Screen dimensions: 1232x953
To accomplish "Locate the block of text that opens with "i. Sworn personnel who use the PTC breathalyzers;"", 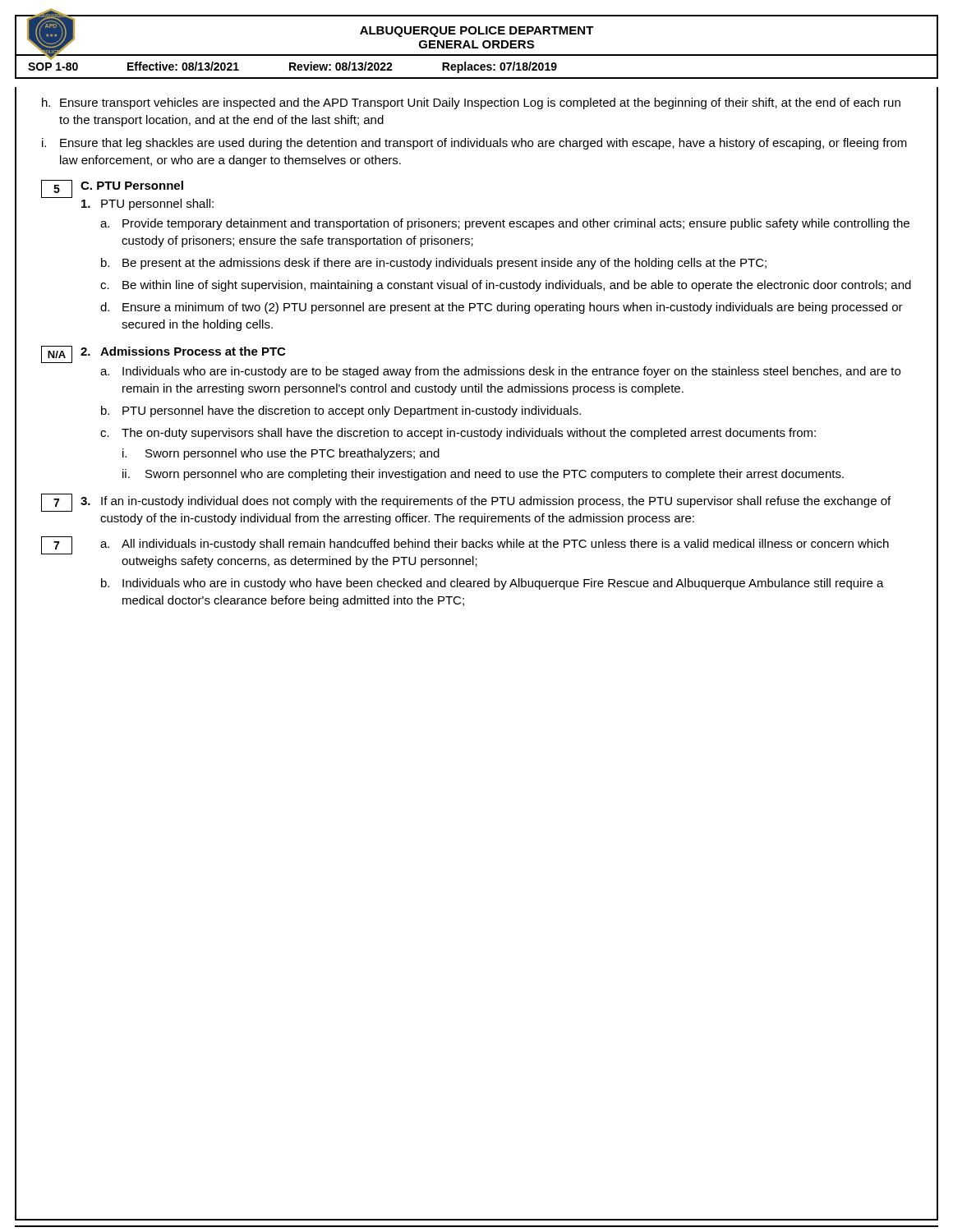I will (x=281, y=453).
